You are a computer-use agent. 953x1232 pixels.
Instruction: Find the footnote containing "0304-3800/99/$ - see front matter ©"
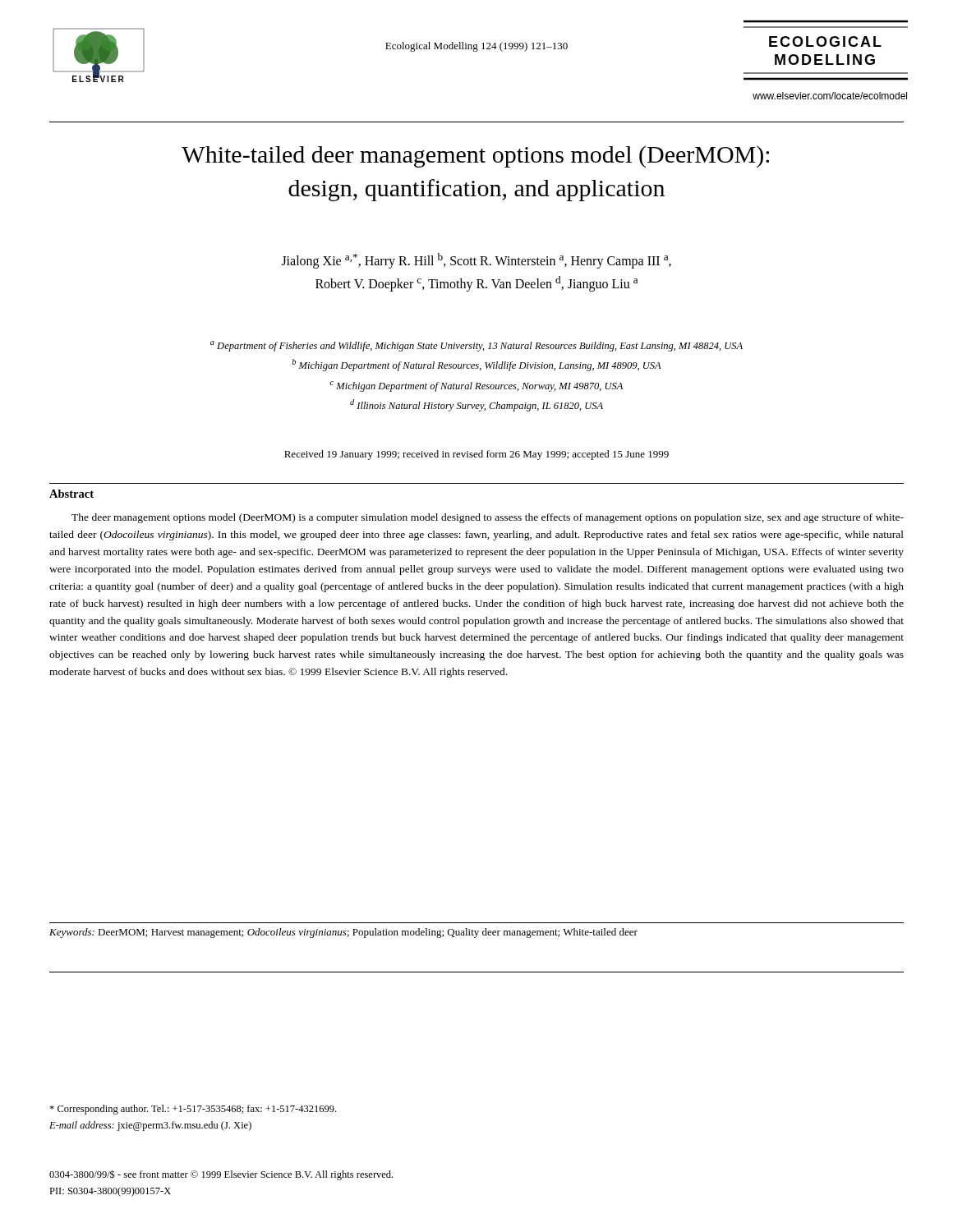(221, 1183)
